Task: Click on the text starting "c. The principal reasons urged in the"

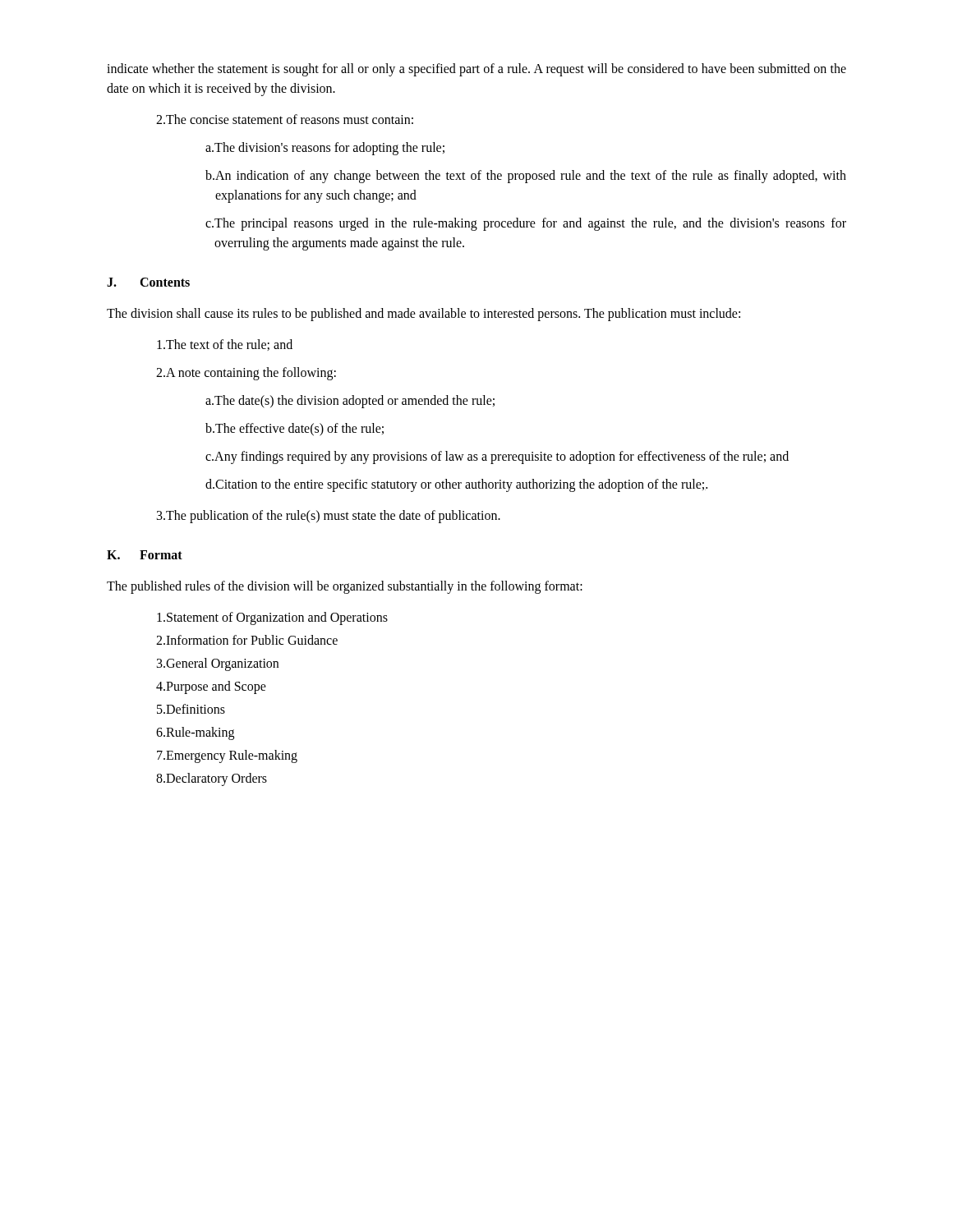Action: 476,233
